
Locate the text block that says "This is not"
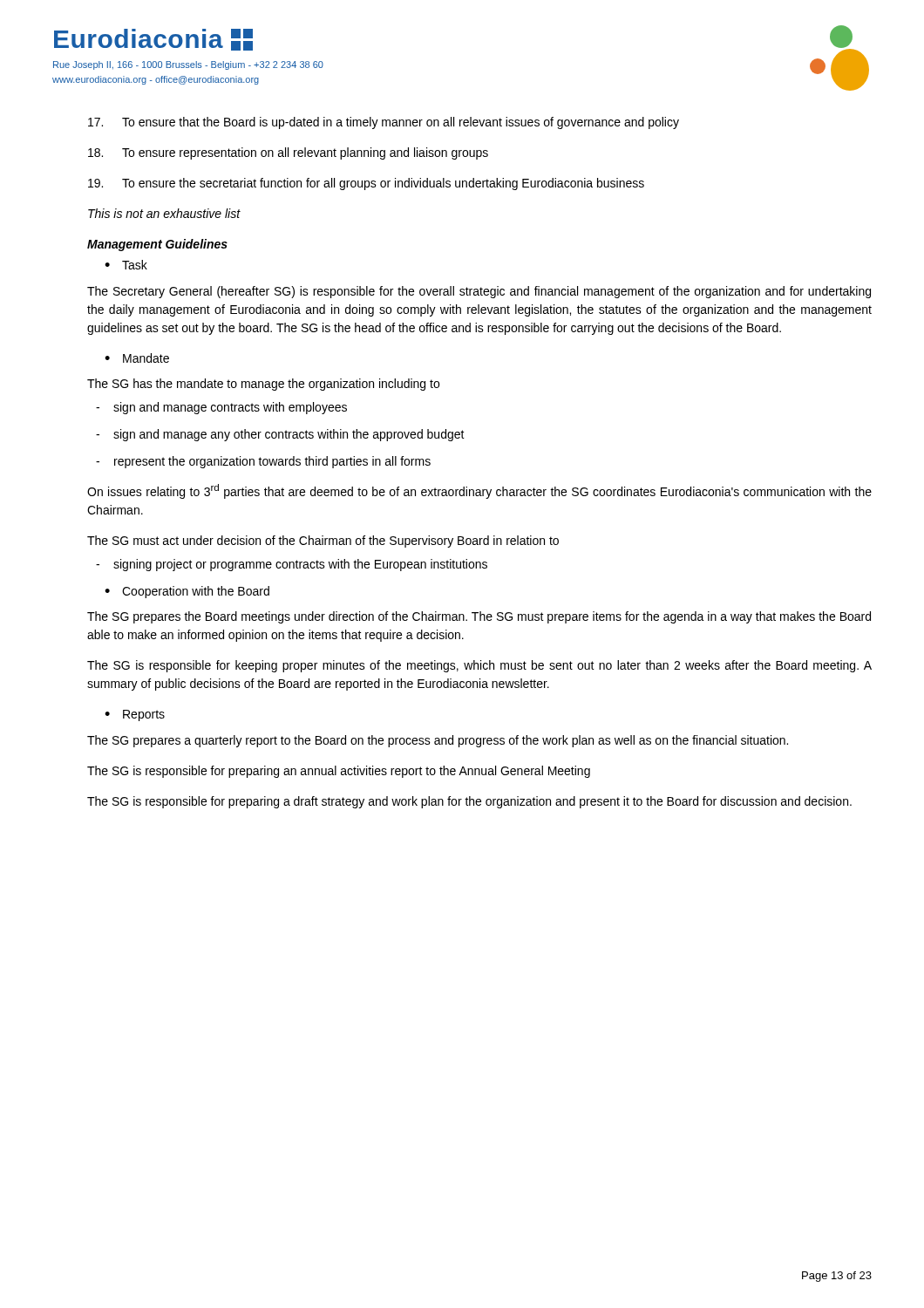tap(163, 214)
